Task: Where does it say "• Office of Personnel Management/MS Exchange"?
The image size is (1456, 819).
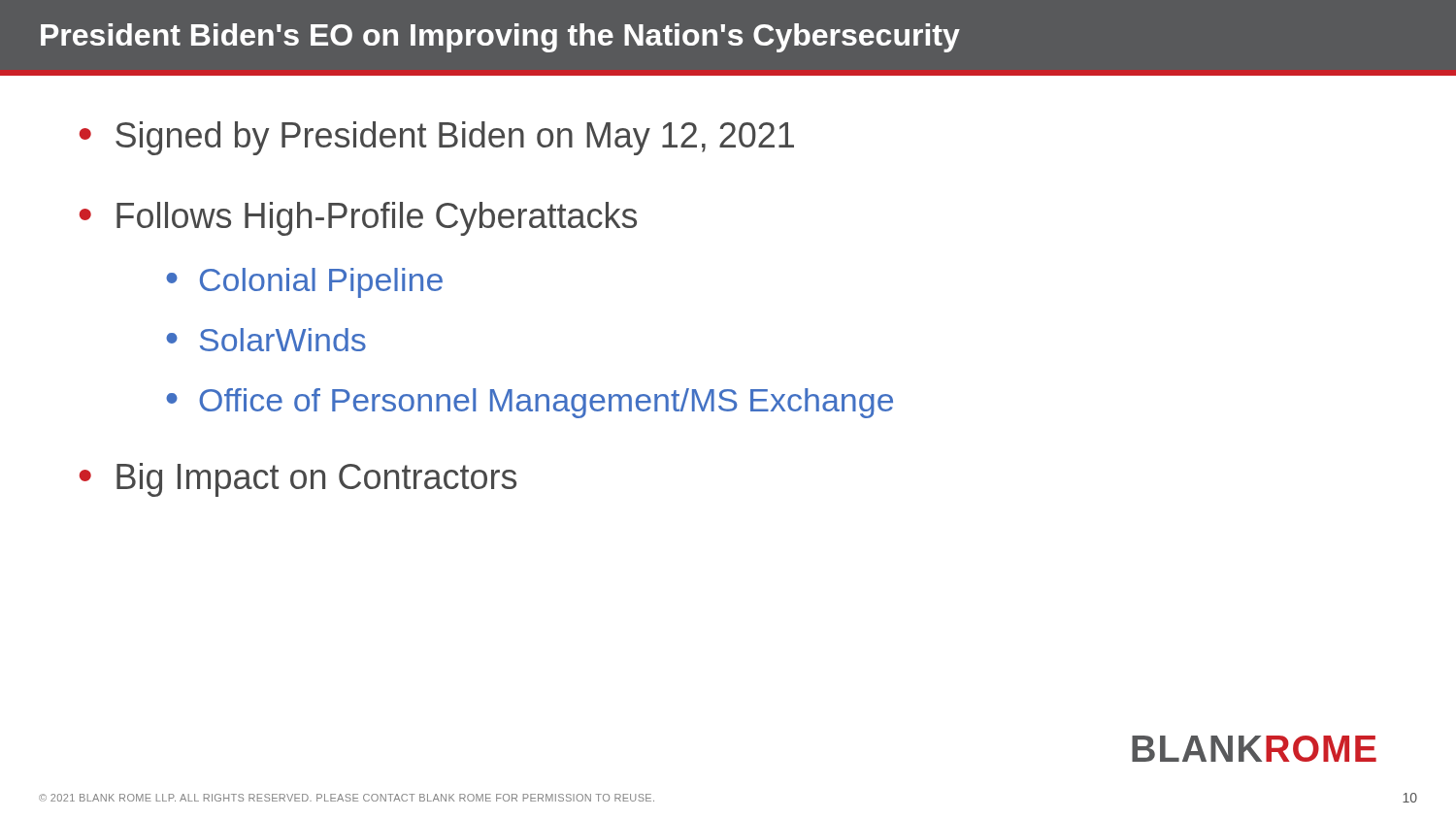Action: click(530, 400)
